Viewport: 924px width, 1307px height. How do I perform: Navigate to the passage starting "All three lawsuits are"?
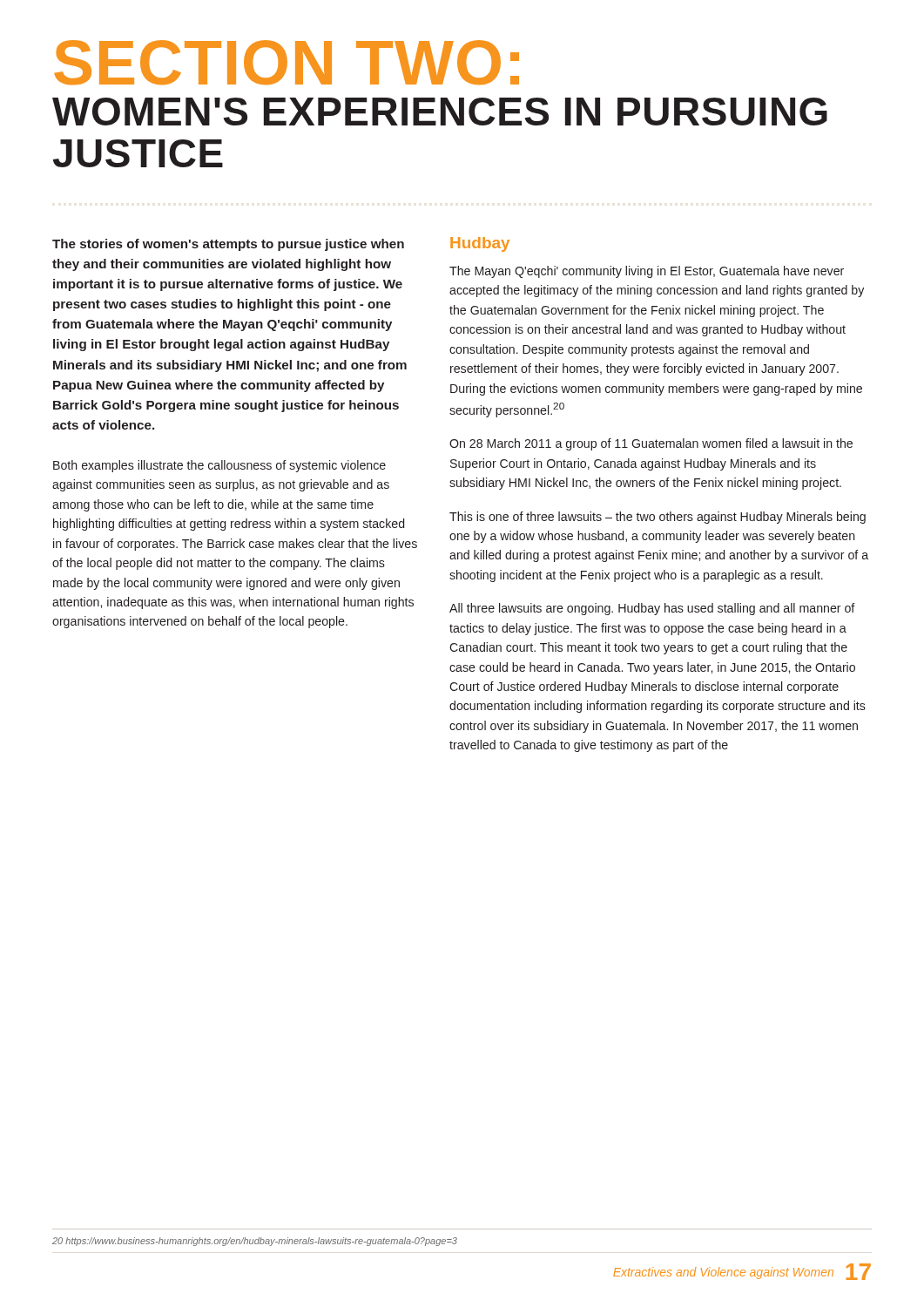tap(657, 677)
